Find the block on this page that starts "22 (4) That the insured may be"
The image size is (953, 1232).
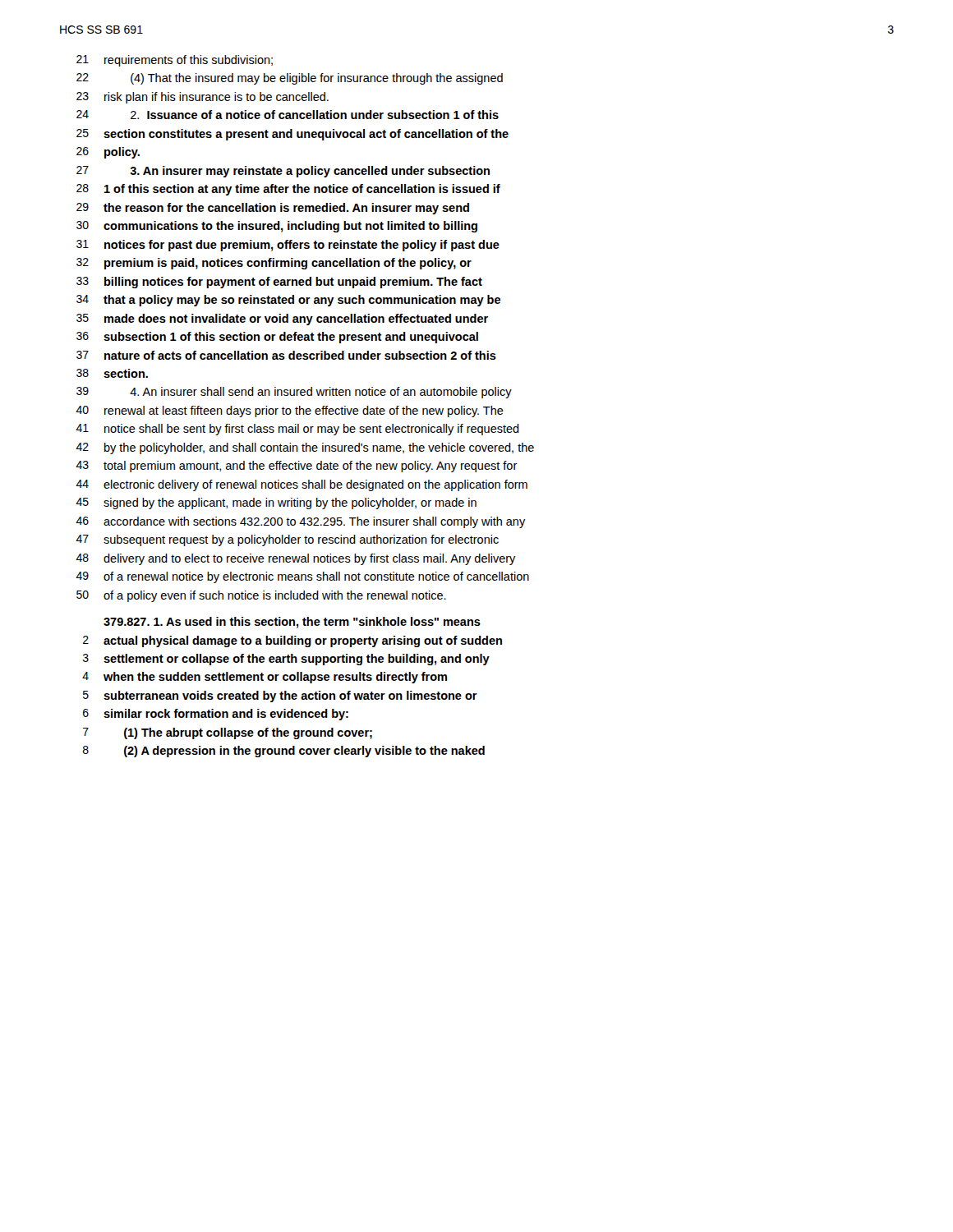(x=476, y=79)
